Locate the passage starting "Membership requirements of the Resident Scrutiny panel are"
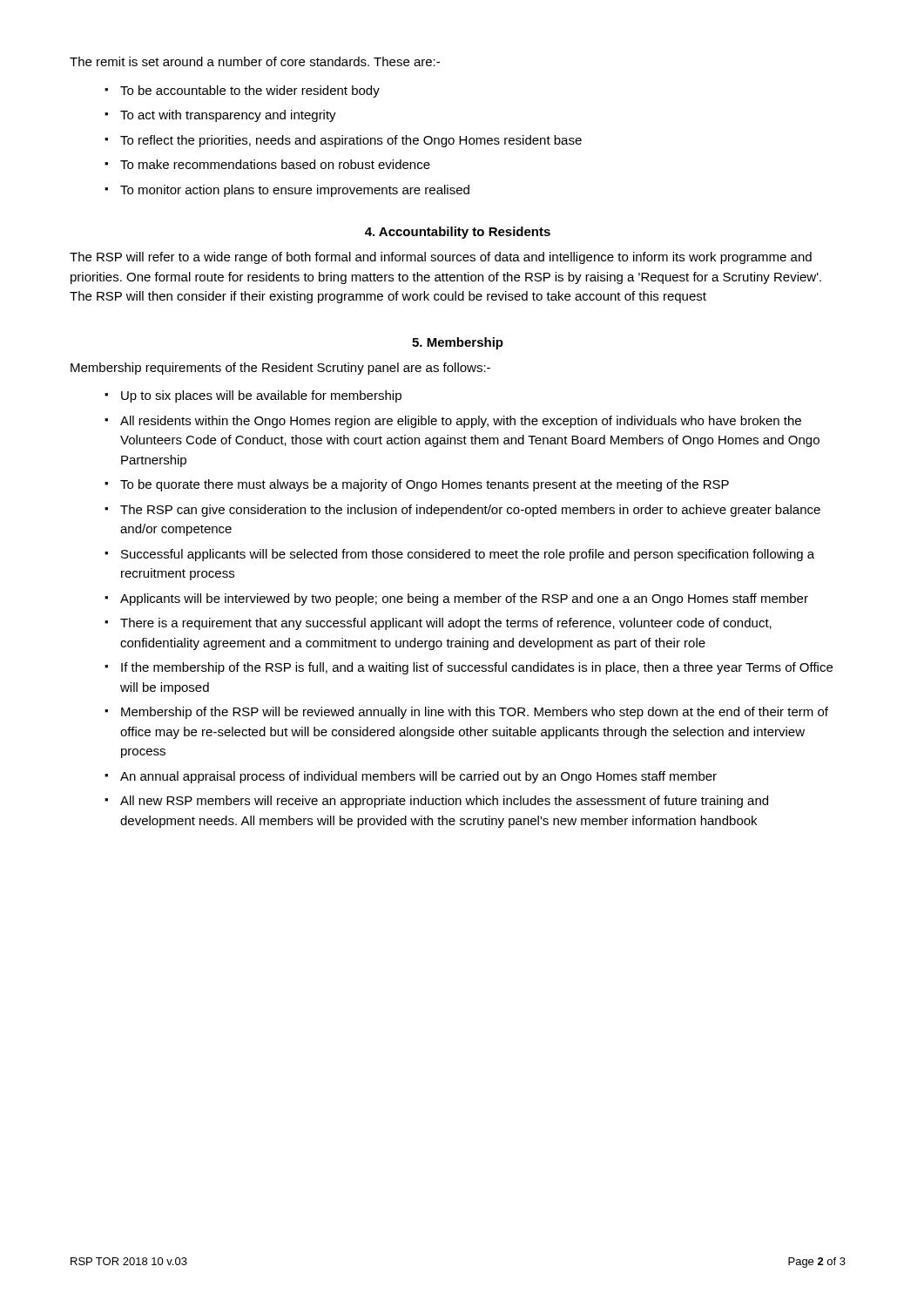This screenshot has height=1307, width=924. click(280, 367)
